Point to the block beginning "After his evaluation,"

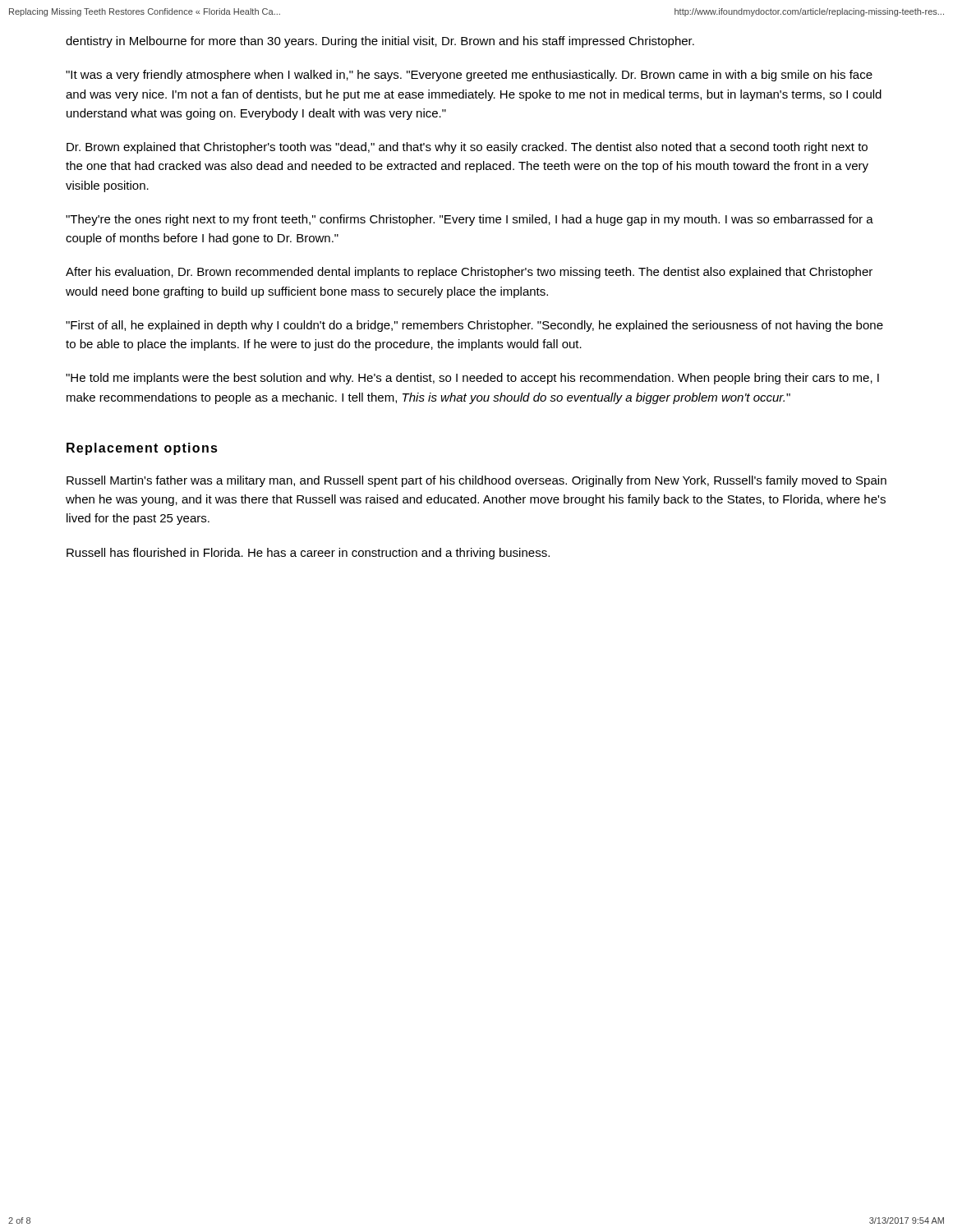coord(469,281)
